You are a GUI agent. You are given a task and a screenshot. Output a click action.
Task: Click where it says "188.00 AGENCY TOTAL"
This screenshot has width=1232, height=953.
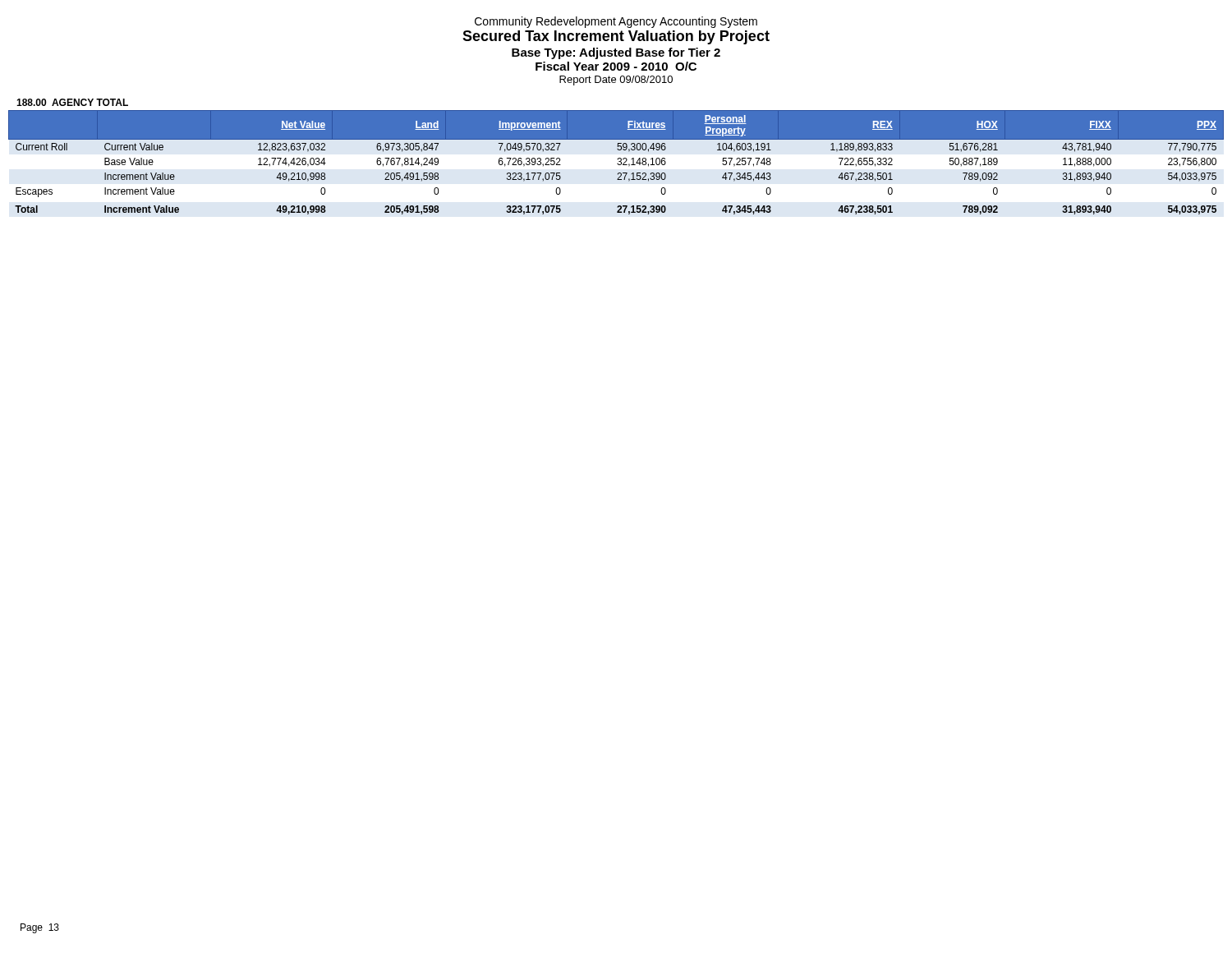coord(72,103)
